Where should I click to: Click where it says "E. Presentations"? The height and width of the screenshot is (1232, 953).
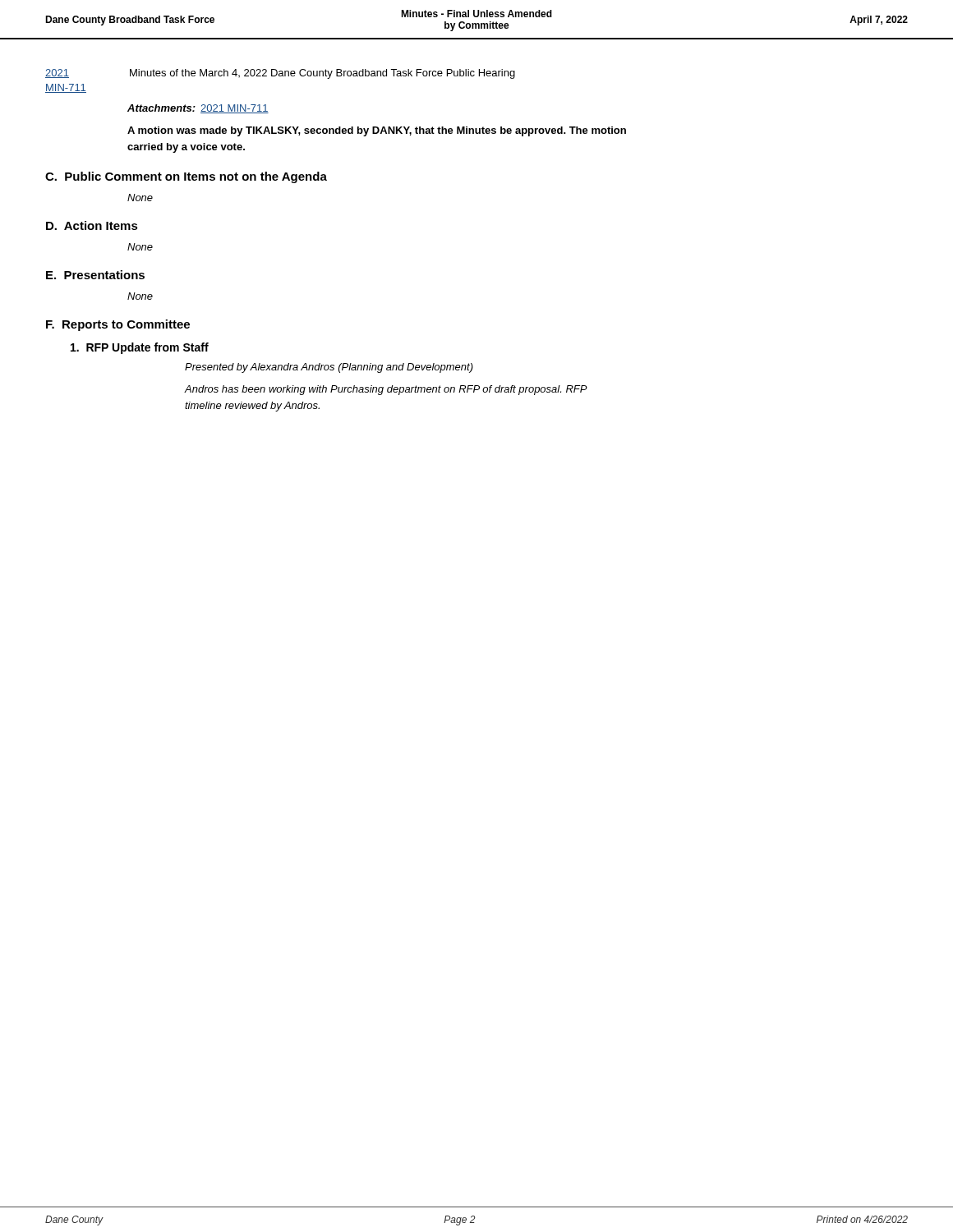[95, 275]
